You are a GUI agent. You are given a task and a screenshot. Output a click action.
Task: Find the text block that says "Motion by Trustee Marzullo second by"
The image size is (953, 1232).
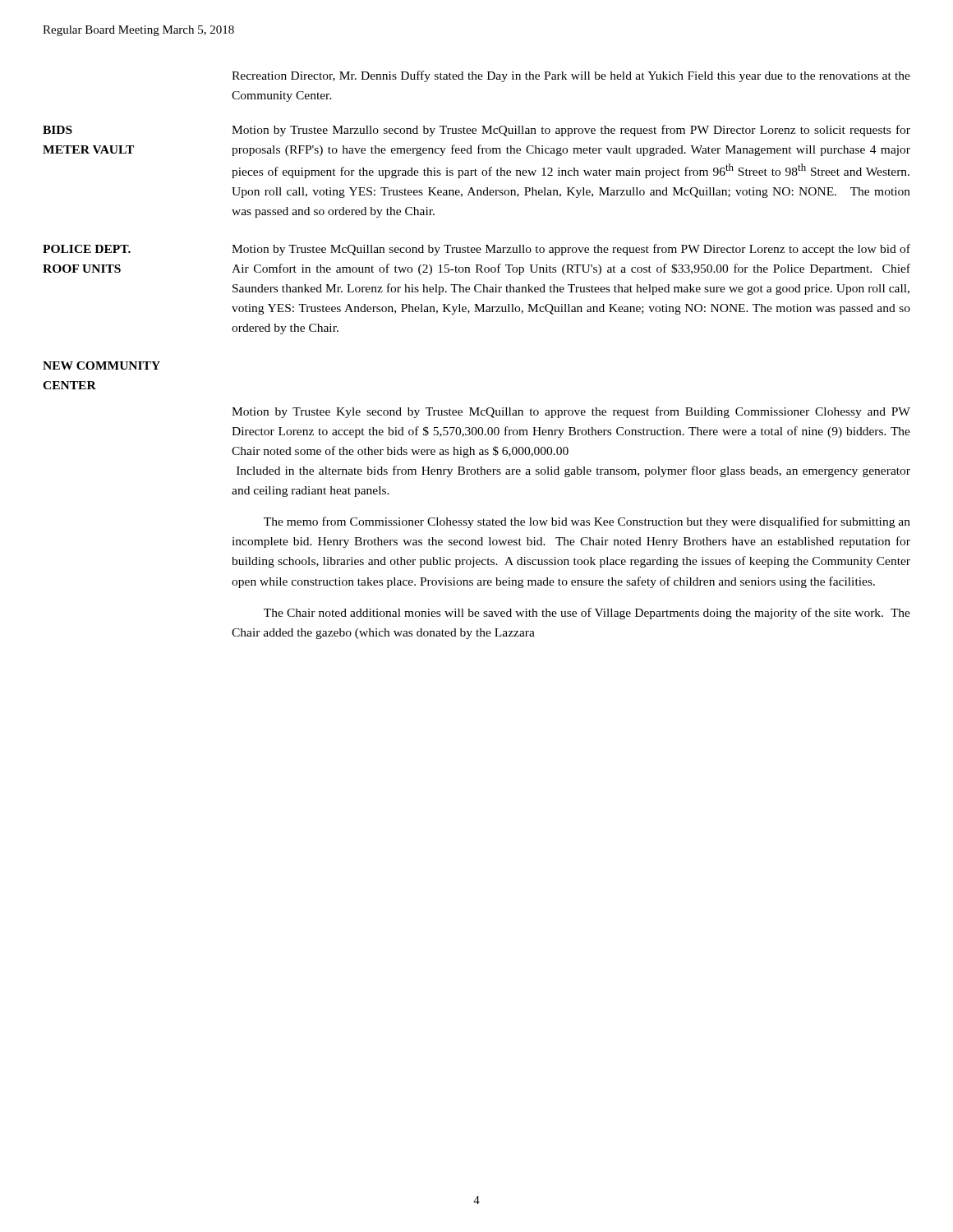click(571, 170)
